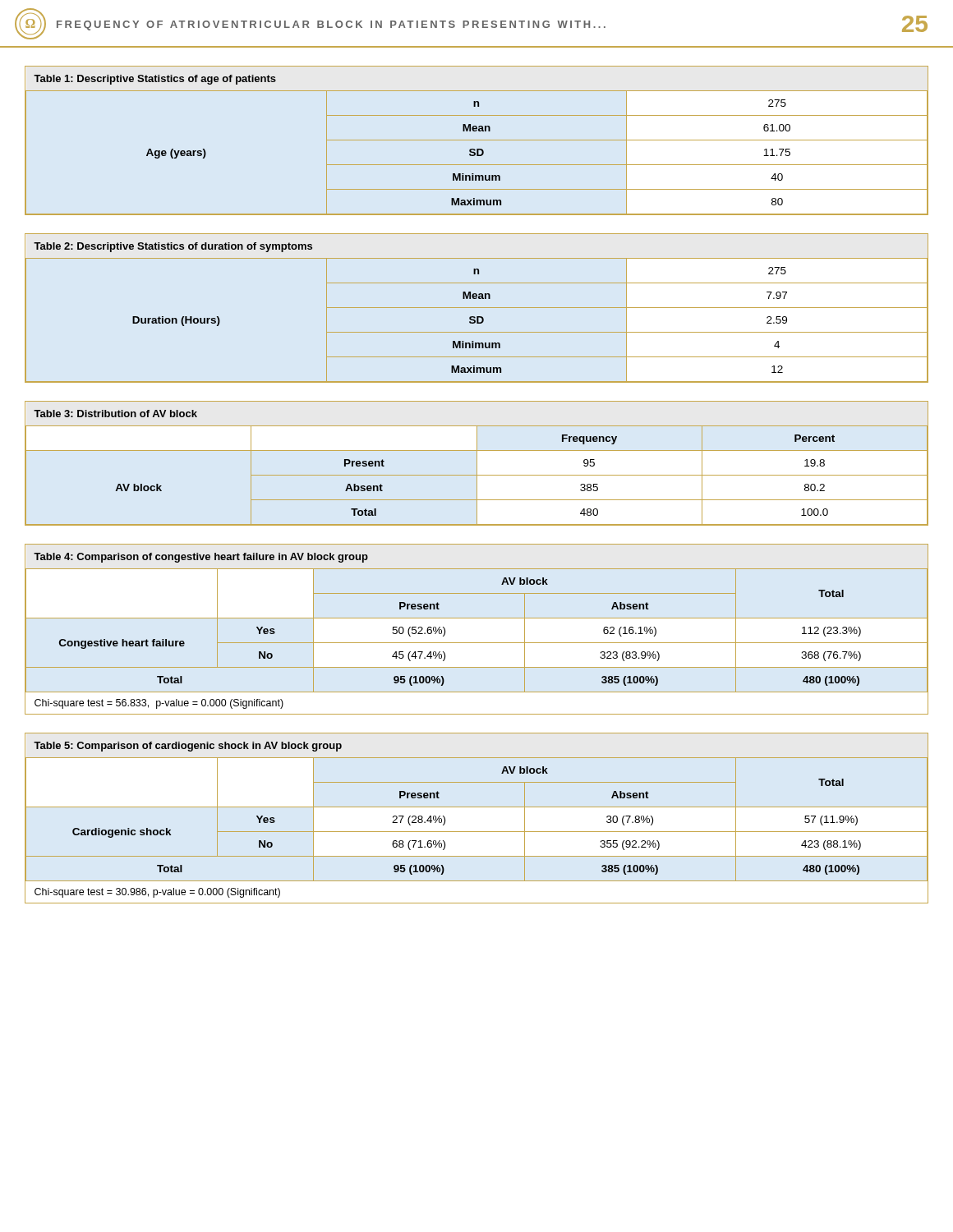Click on the table containing "Duration (Hours)"

pyautogui.click(x=476, y=308)
